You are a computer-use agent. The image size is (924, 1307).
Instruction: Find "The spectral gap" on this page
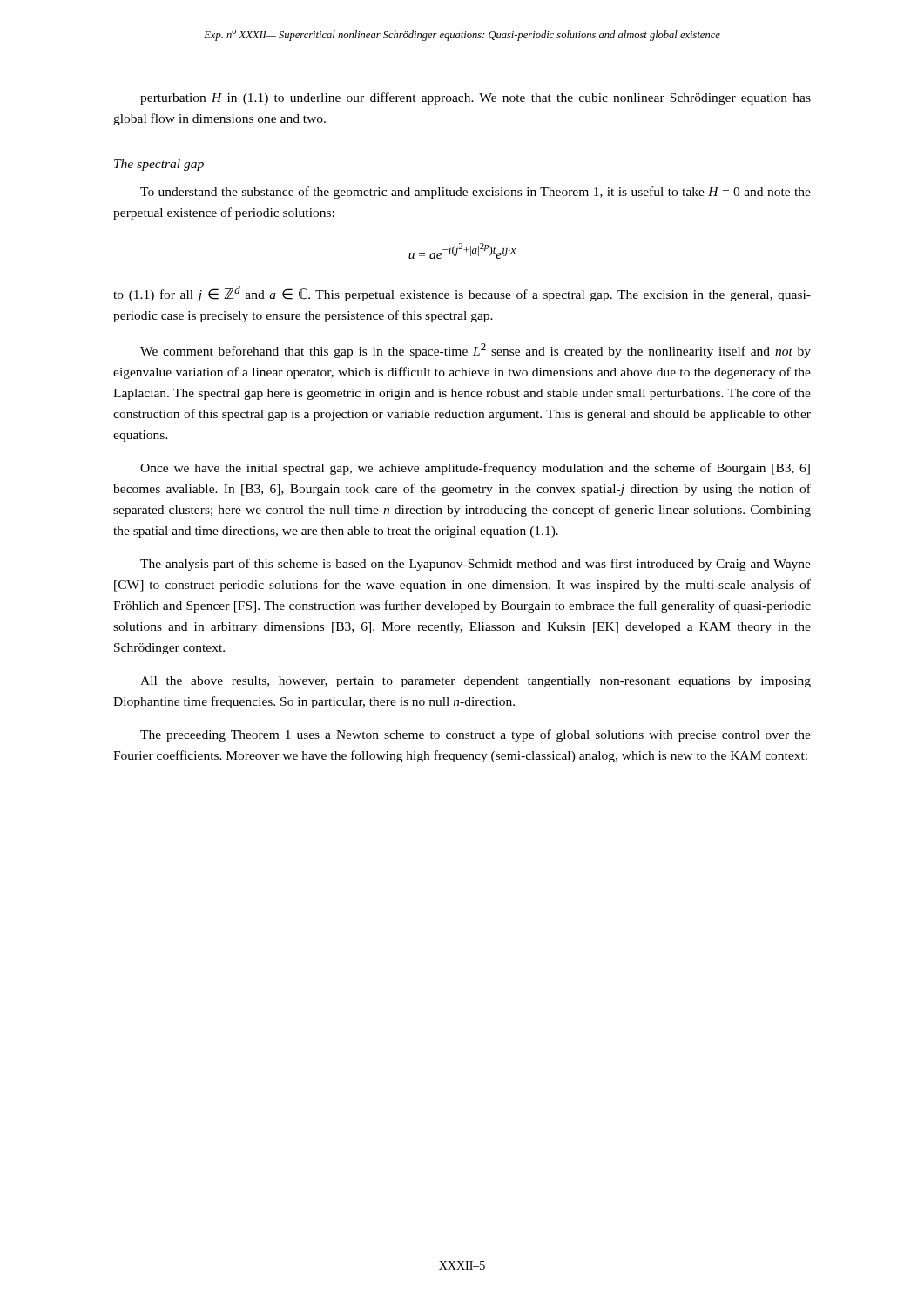click(x=159, y=163)
